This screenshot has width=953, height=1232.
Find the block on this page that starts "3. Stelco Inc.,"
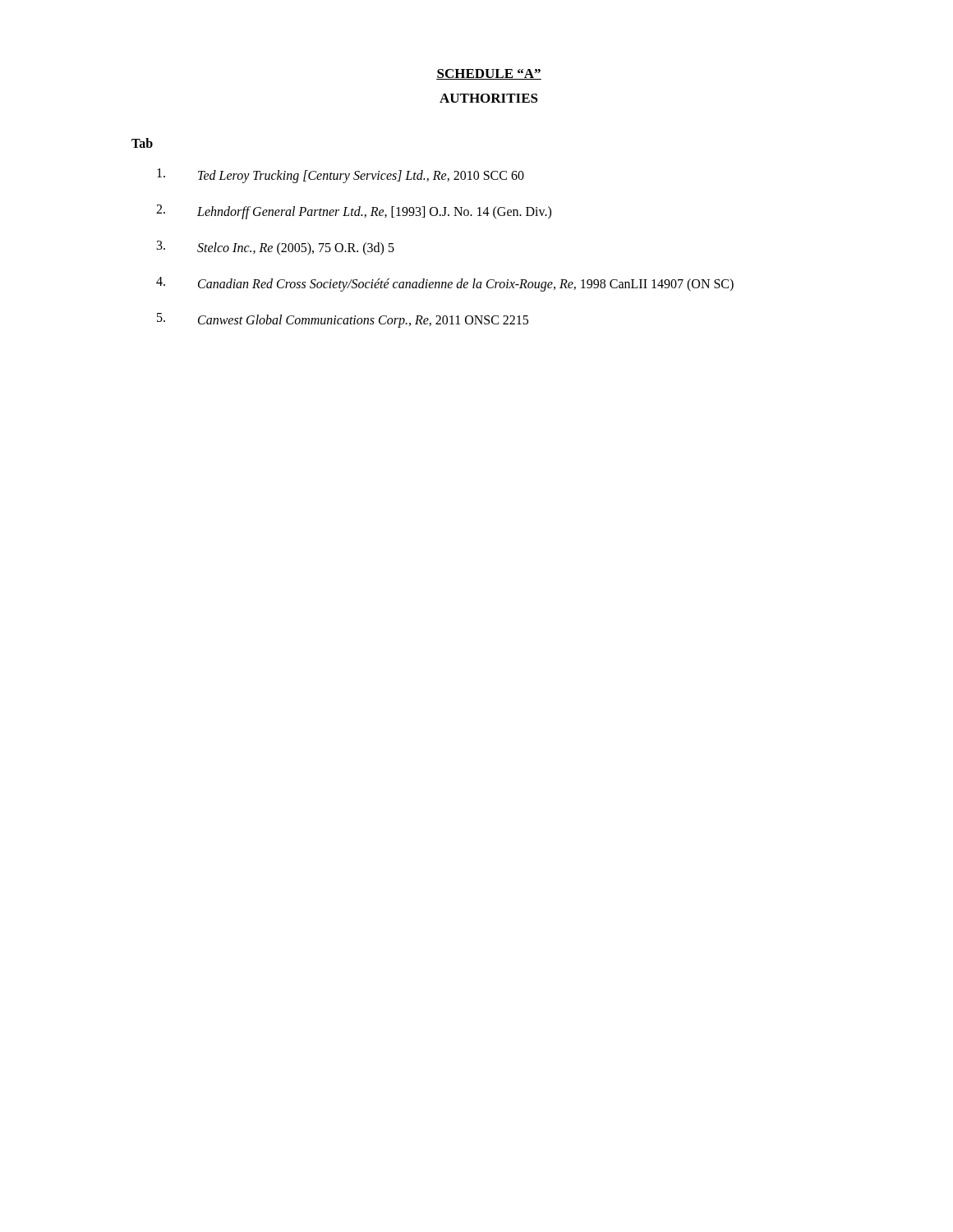(275, 248)
